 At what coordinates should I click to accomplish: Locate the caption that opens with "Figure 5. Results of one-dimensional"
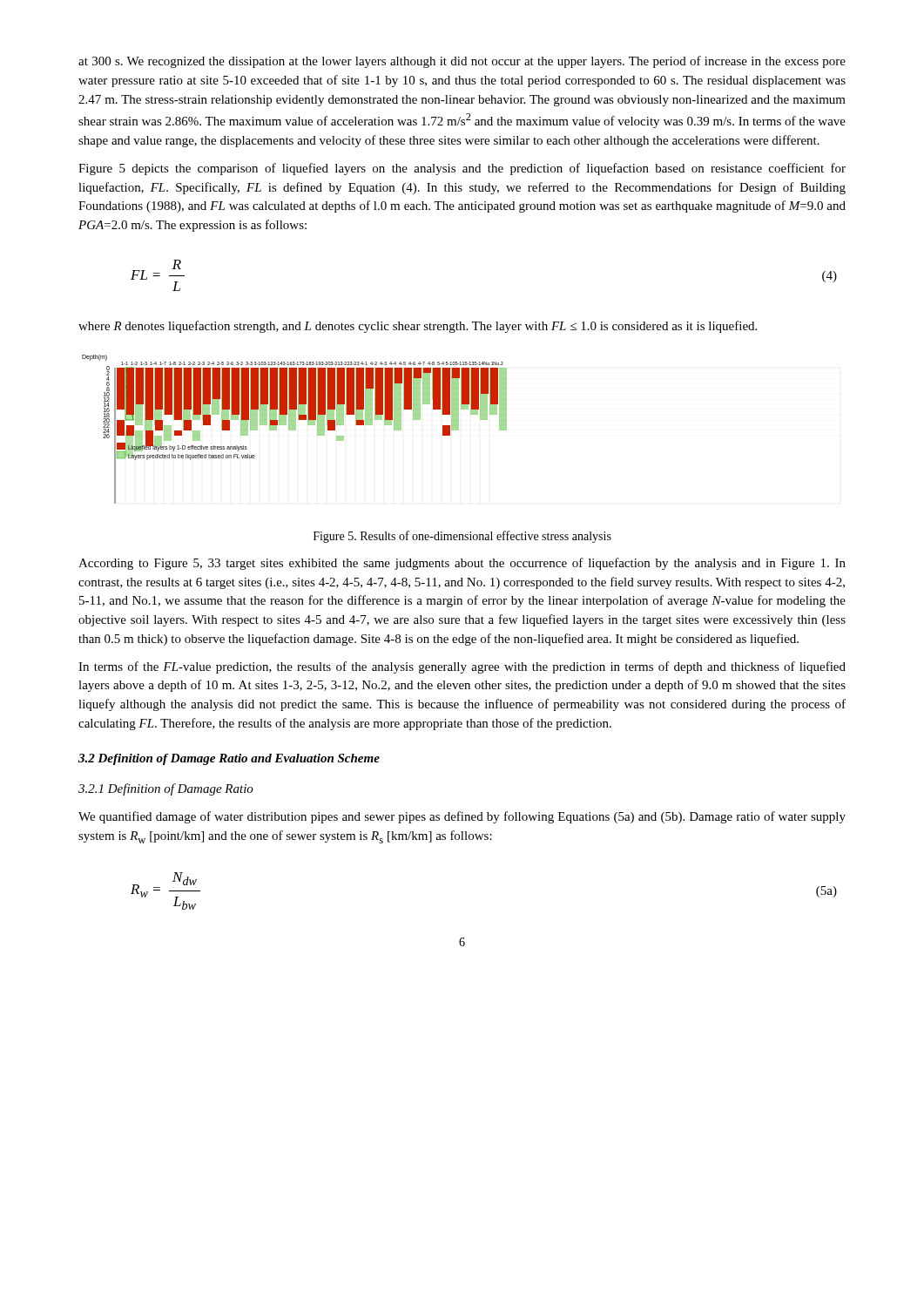(x=462, y=536)
